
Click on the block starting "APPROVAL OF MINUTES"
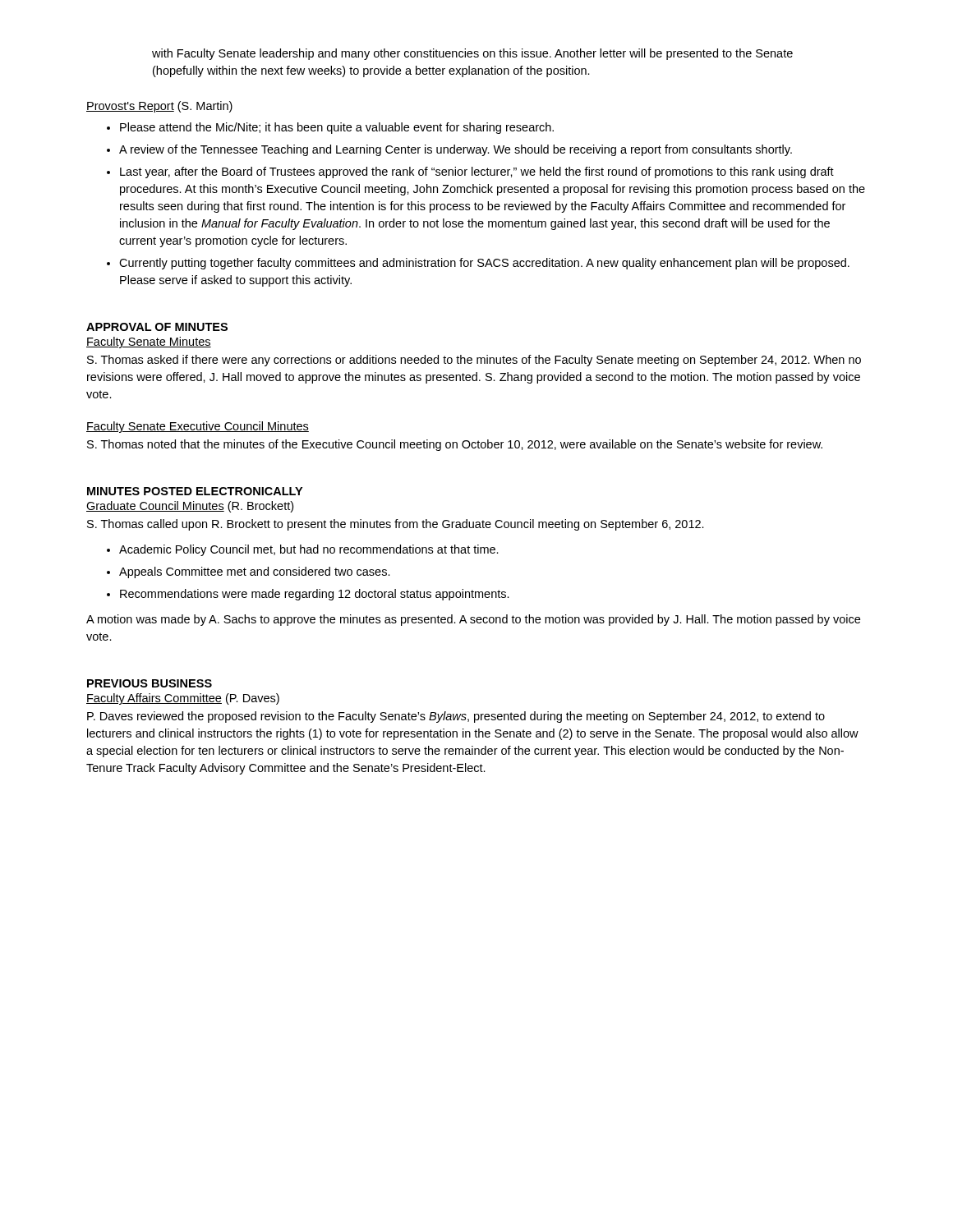157,327
